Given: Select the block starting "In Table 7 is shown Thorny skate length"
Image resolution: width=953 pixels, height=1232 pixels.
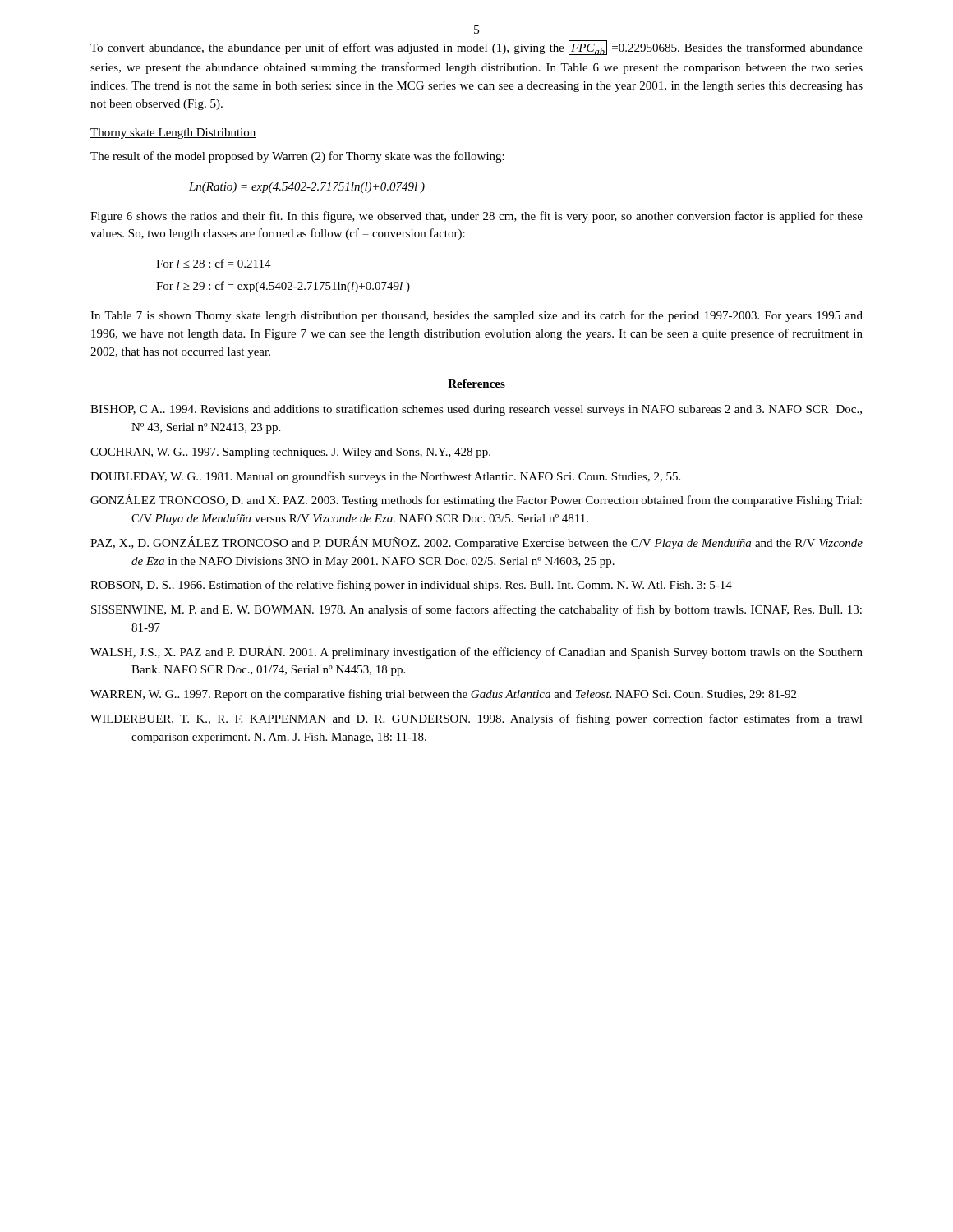Looking at the screenshot, I should (x=476, y=334).
